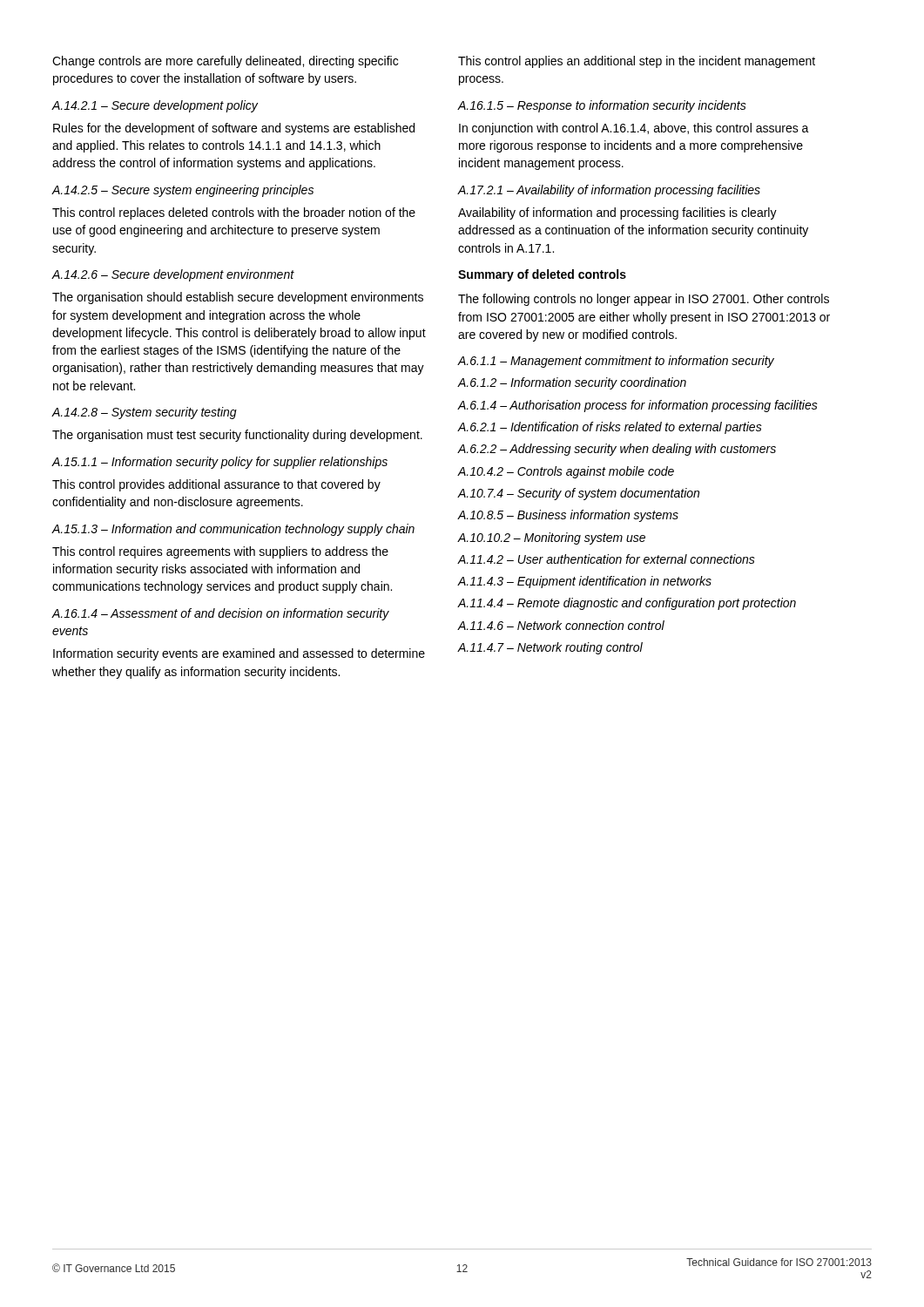924x1307 pixels.
Task: Click on the list item containing "A.10.4.2 – Controls against mobile code"
Action: coord(645,471)
